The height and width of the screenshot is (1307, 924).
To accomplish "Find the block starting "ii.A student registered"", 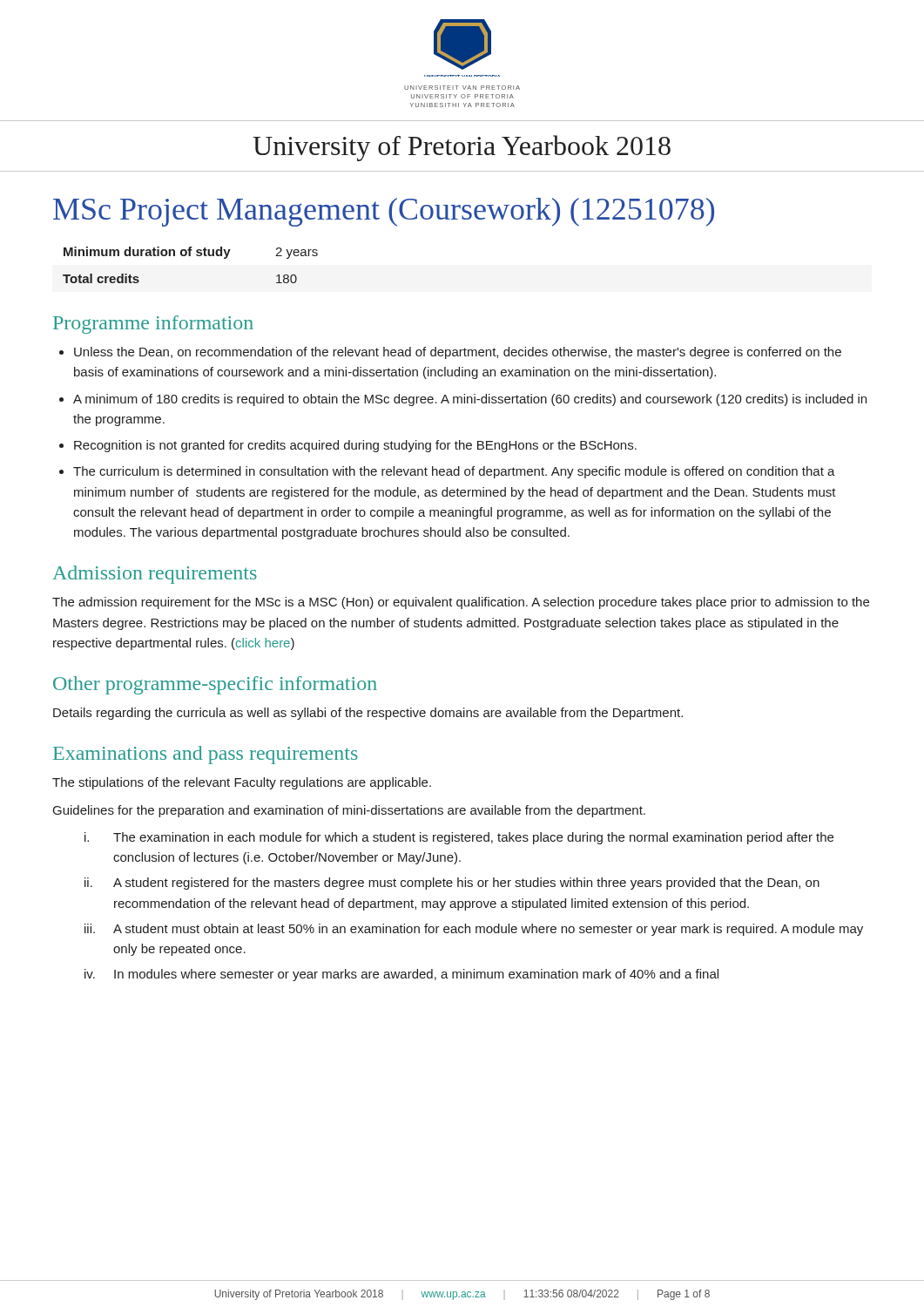I will (478, 893).
